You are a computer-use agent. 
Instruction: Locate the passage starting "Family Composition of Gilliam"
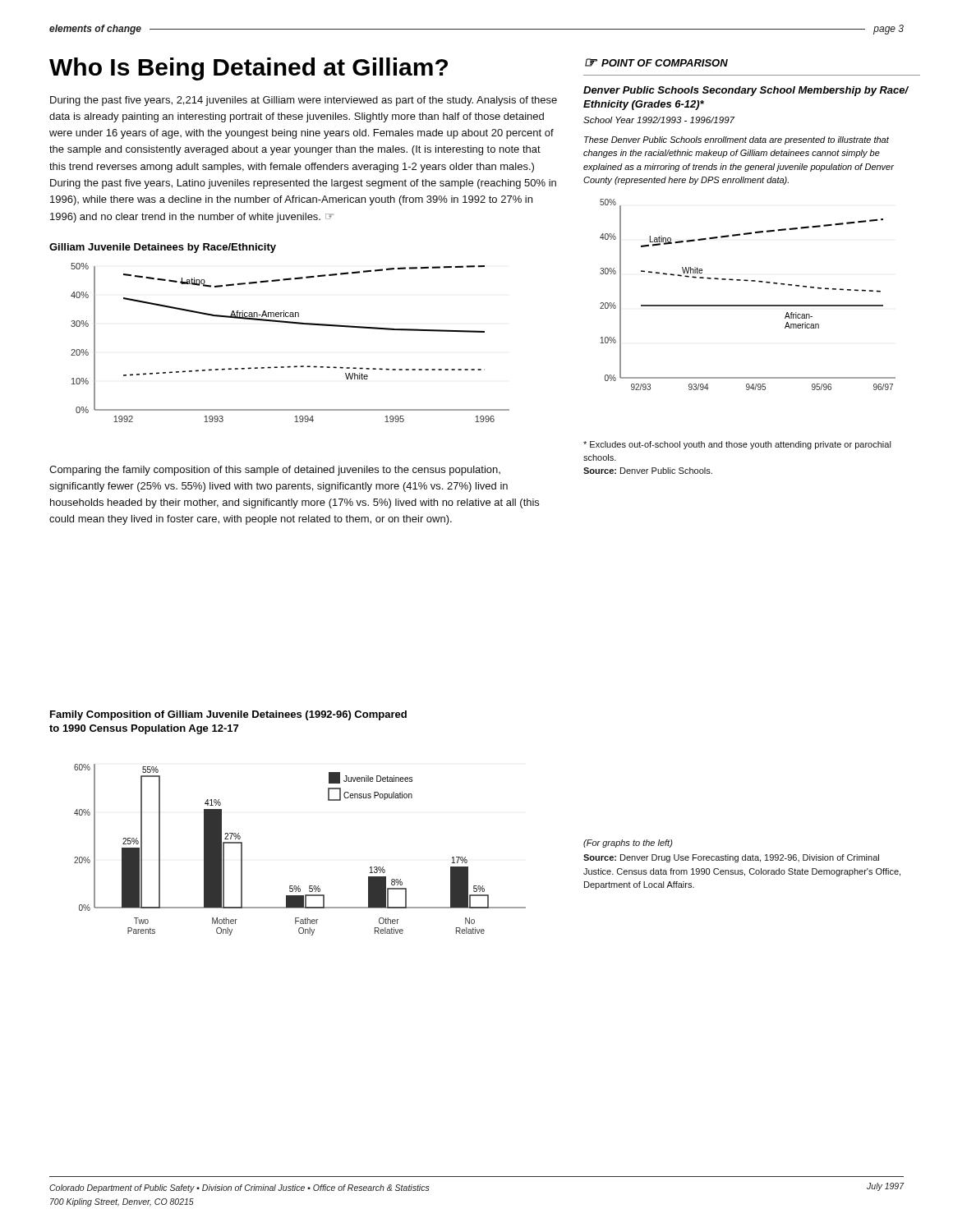click(228, 721)
